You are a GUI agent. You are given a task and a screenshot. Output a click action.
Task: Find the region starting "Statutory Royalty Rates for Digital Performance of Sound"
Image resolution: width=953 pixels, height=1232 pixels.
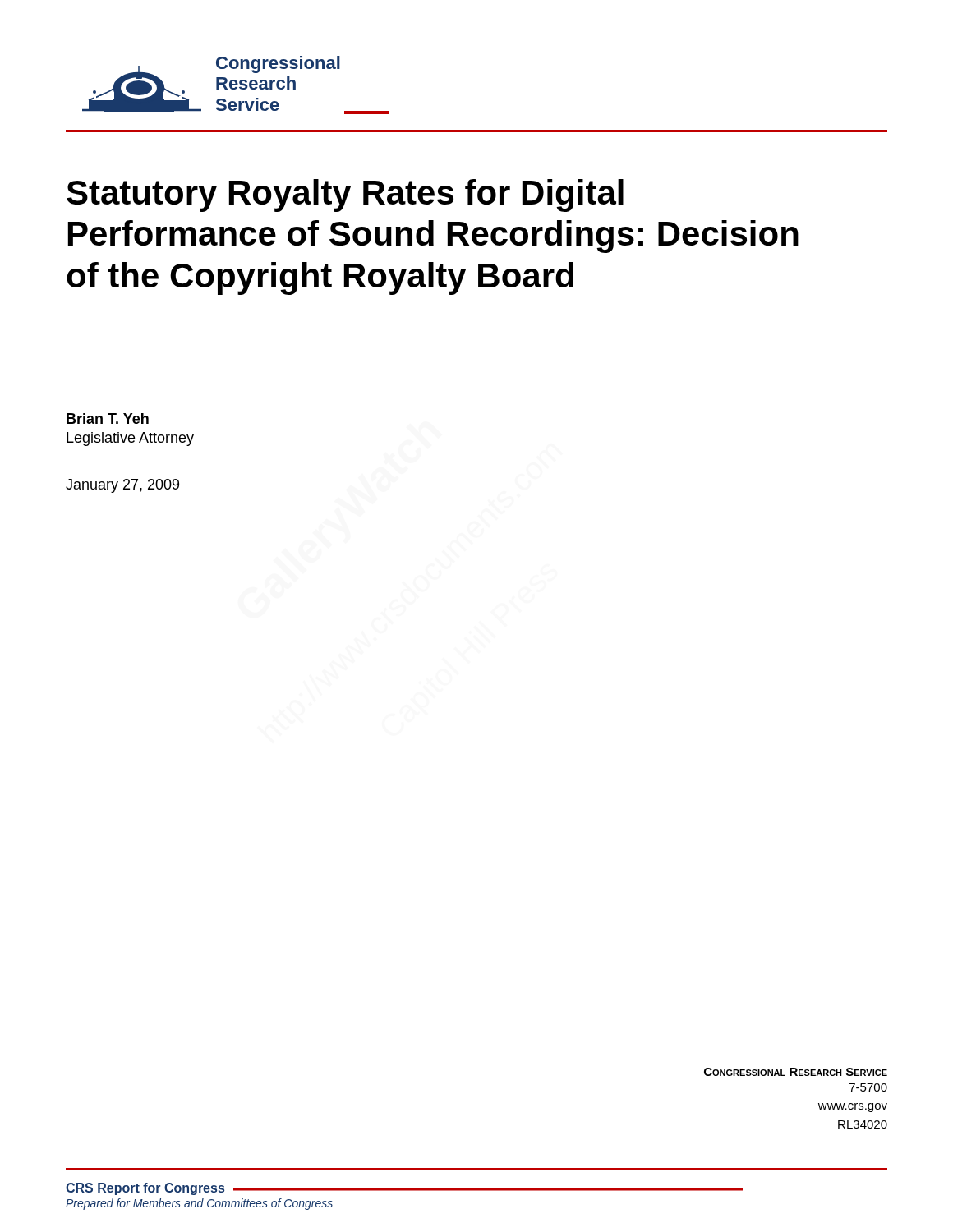click(x=476, y=235)
